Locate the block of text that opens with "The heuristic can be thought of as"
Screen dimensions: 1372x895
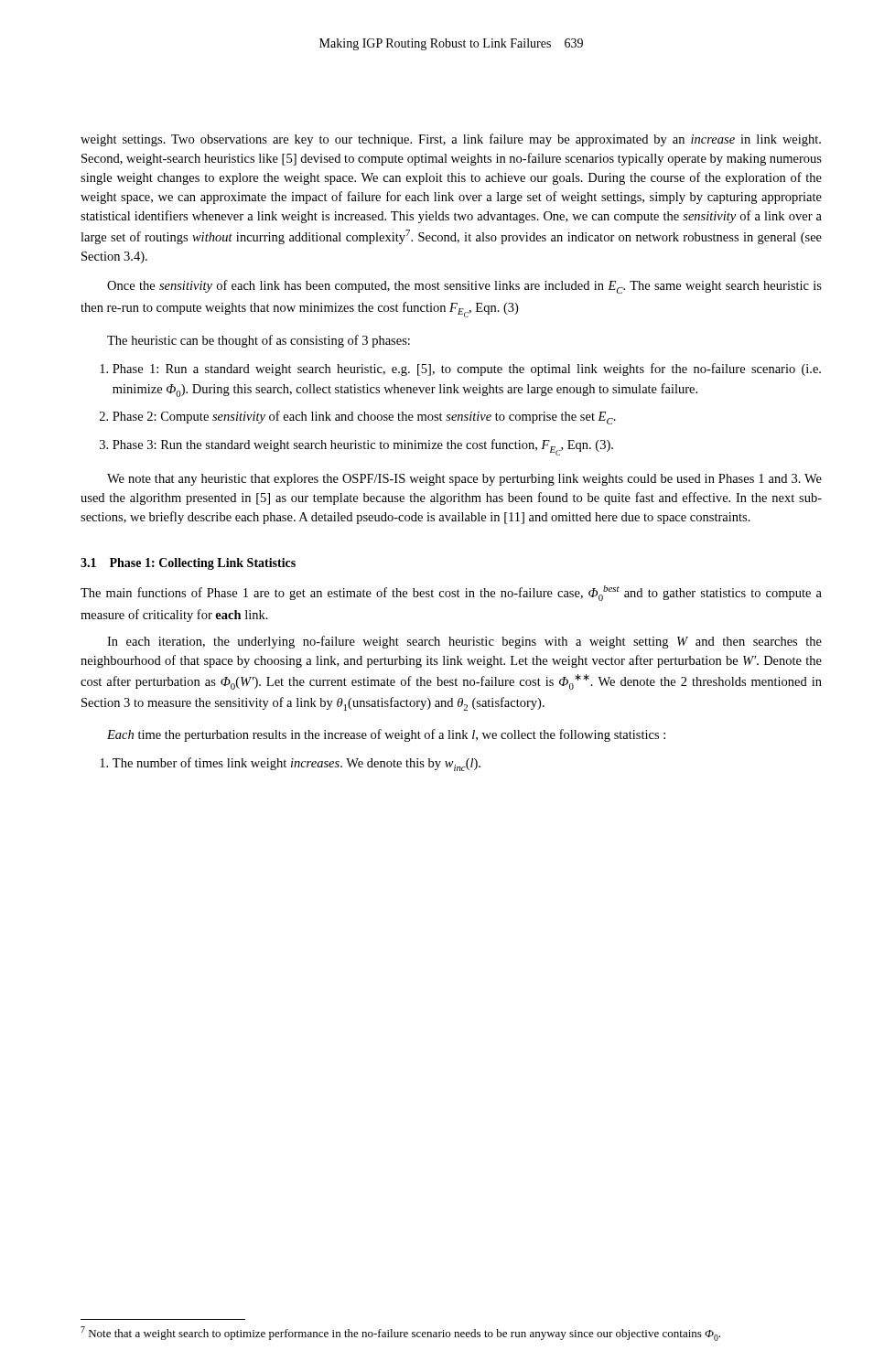pos(259,341)
